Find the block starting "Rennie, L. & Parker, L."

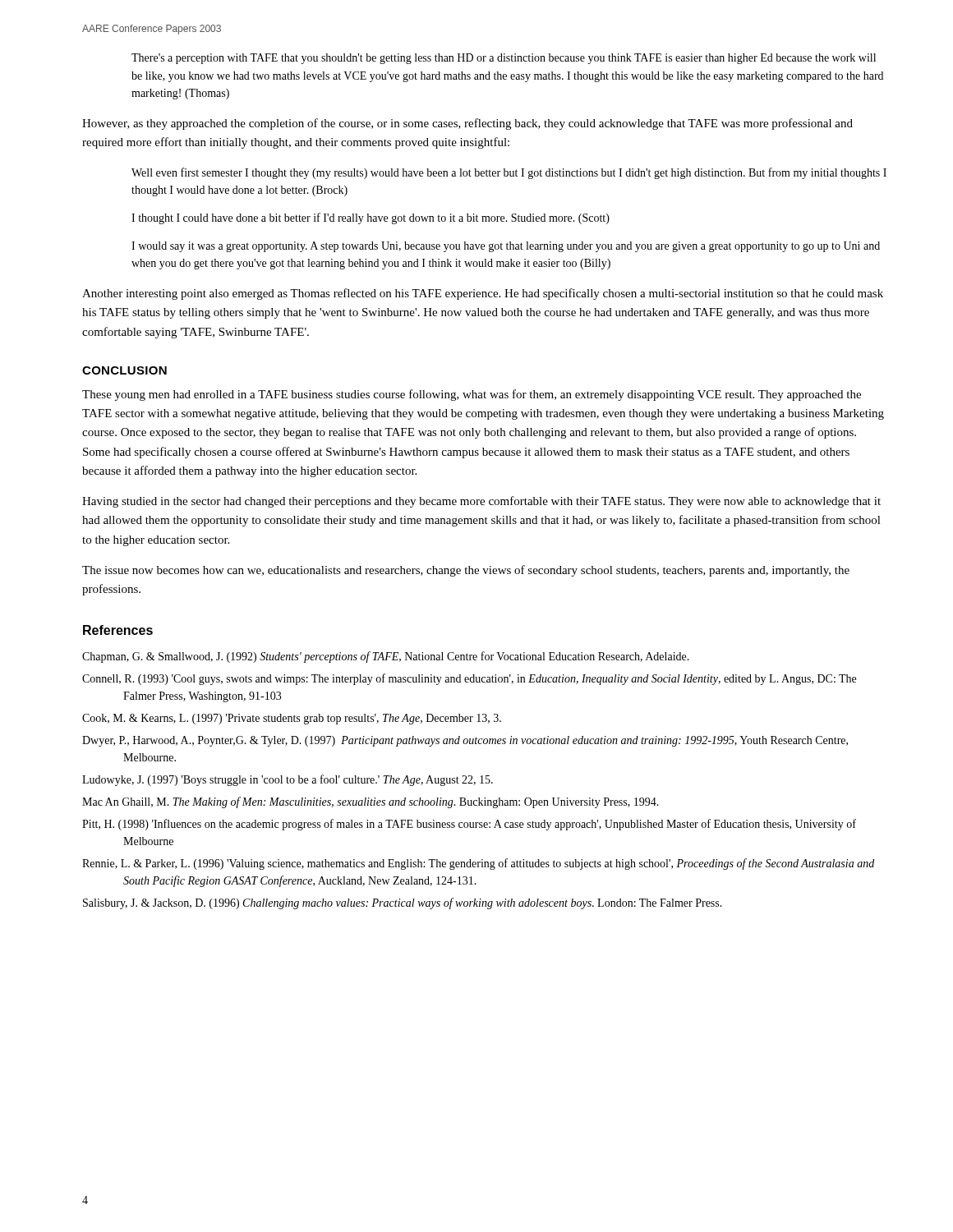coord(478,873)
